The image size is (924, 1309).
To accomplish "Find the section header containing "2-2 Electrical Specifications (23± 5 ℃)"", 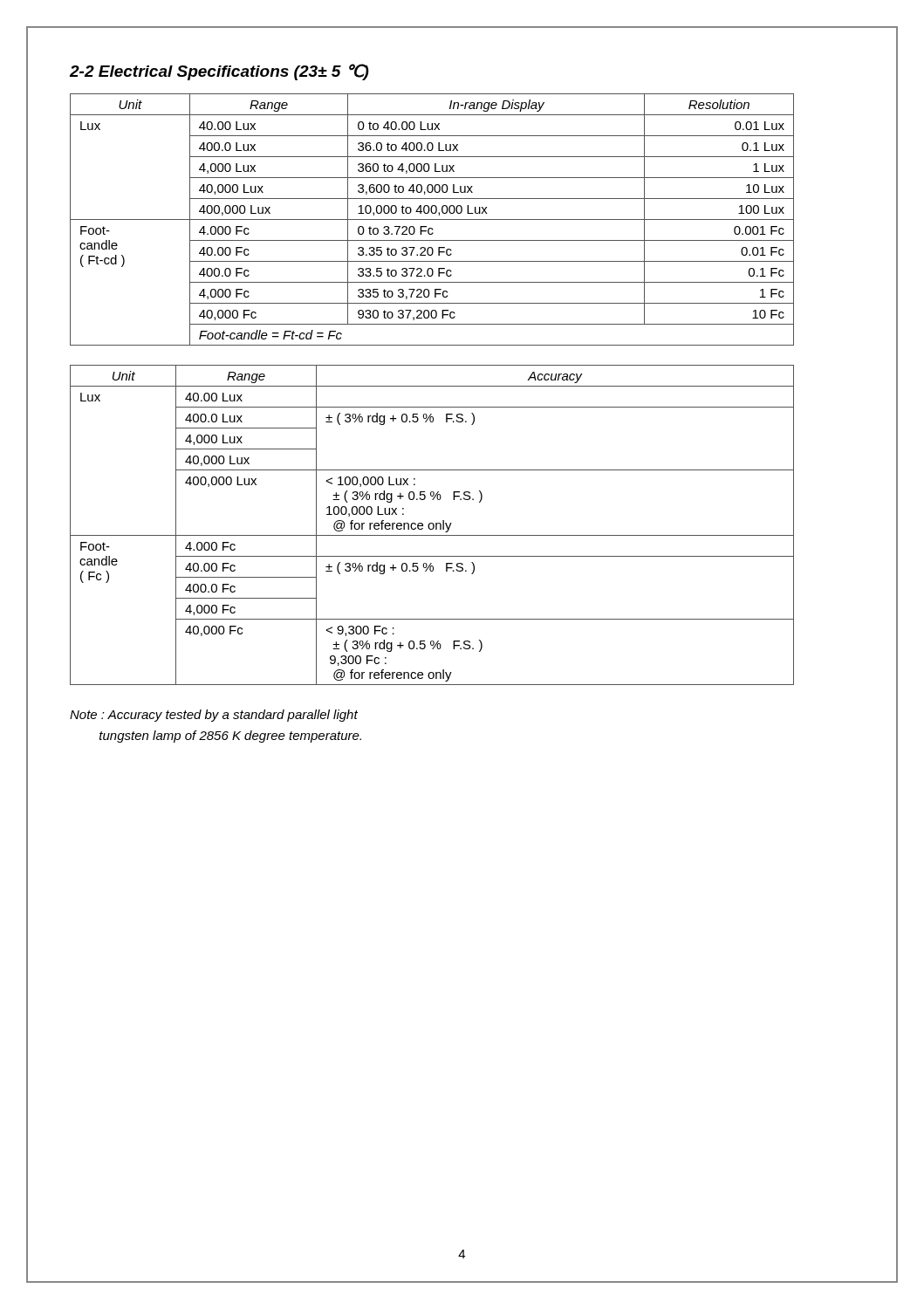I will point(219,71).
